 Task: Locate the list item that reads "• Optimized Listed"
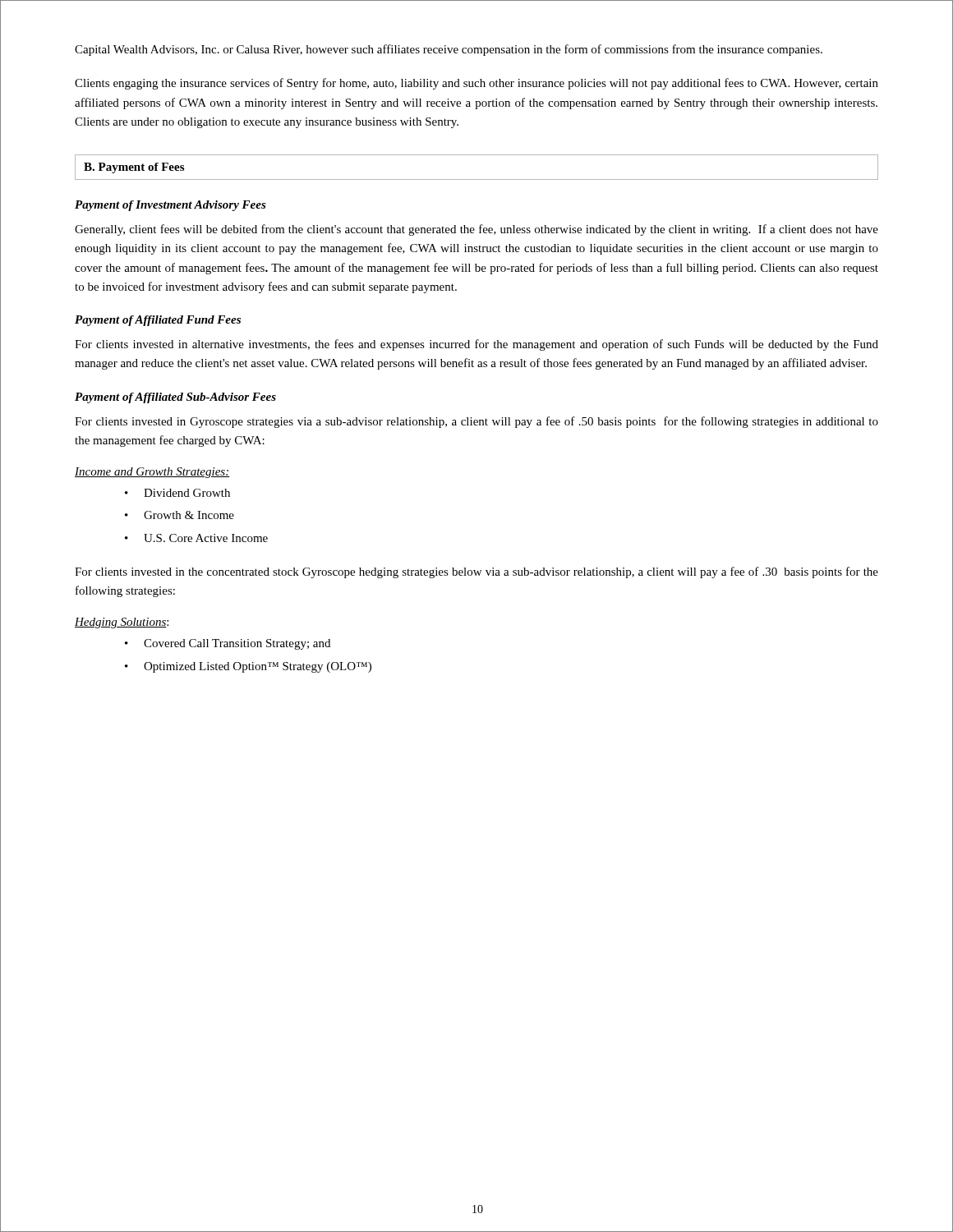click(x=248, y=666)
